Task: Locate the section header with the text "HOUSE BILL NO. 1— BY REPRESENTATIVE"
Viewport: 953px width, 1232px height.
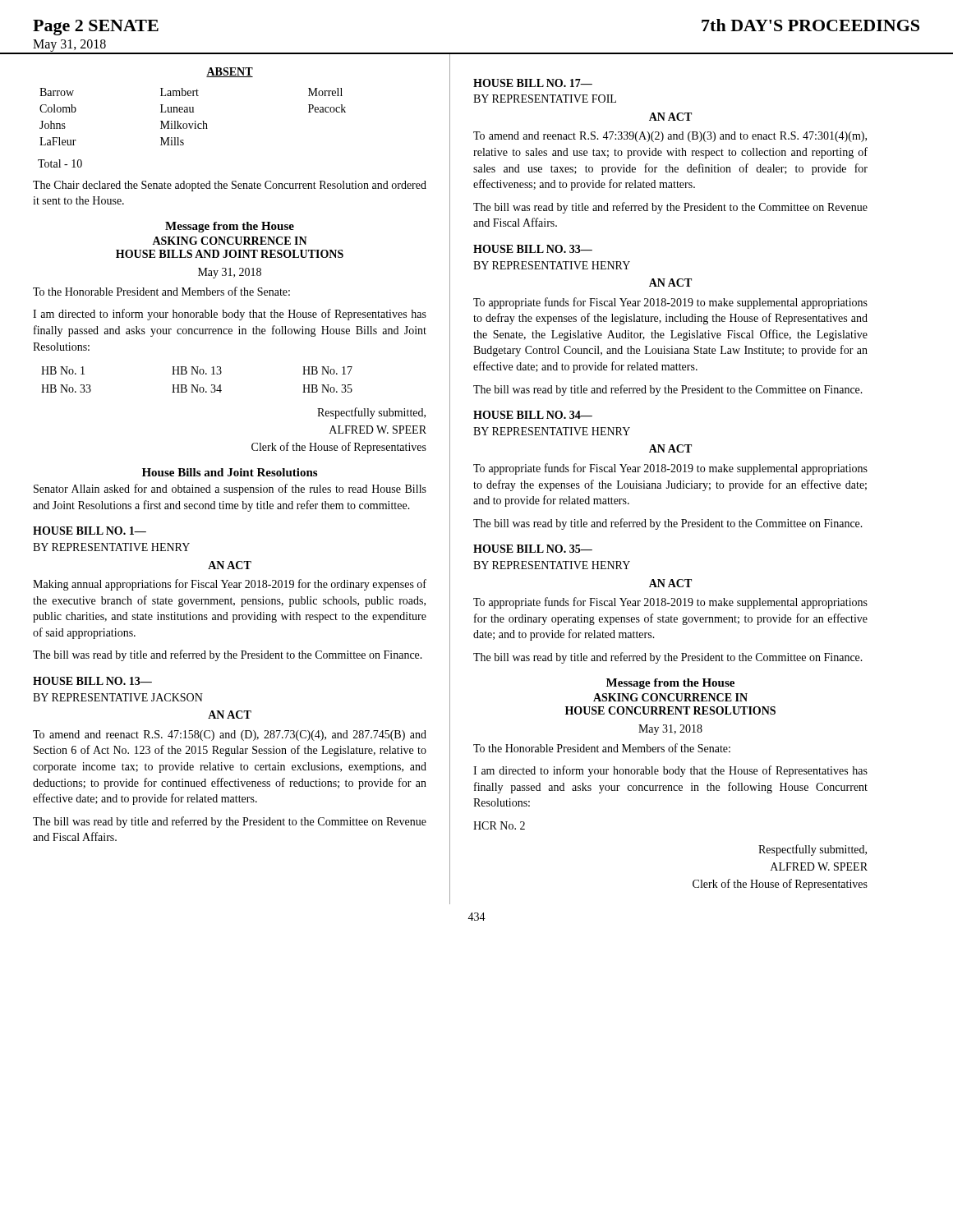Action: (x=90, y=531)
